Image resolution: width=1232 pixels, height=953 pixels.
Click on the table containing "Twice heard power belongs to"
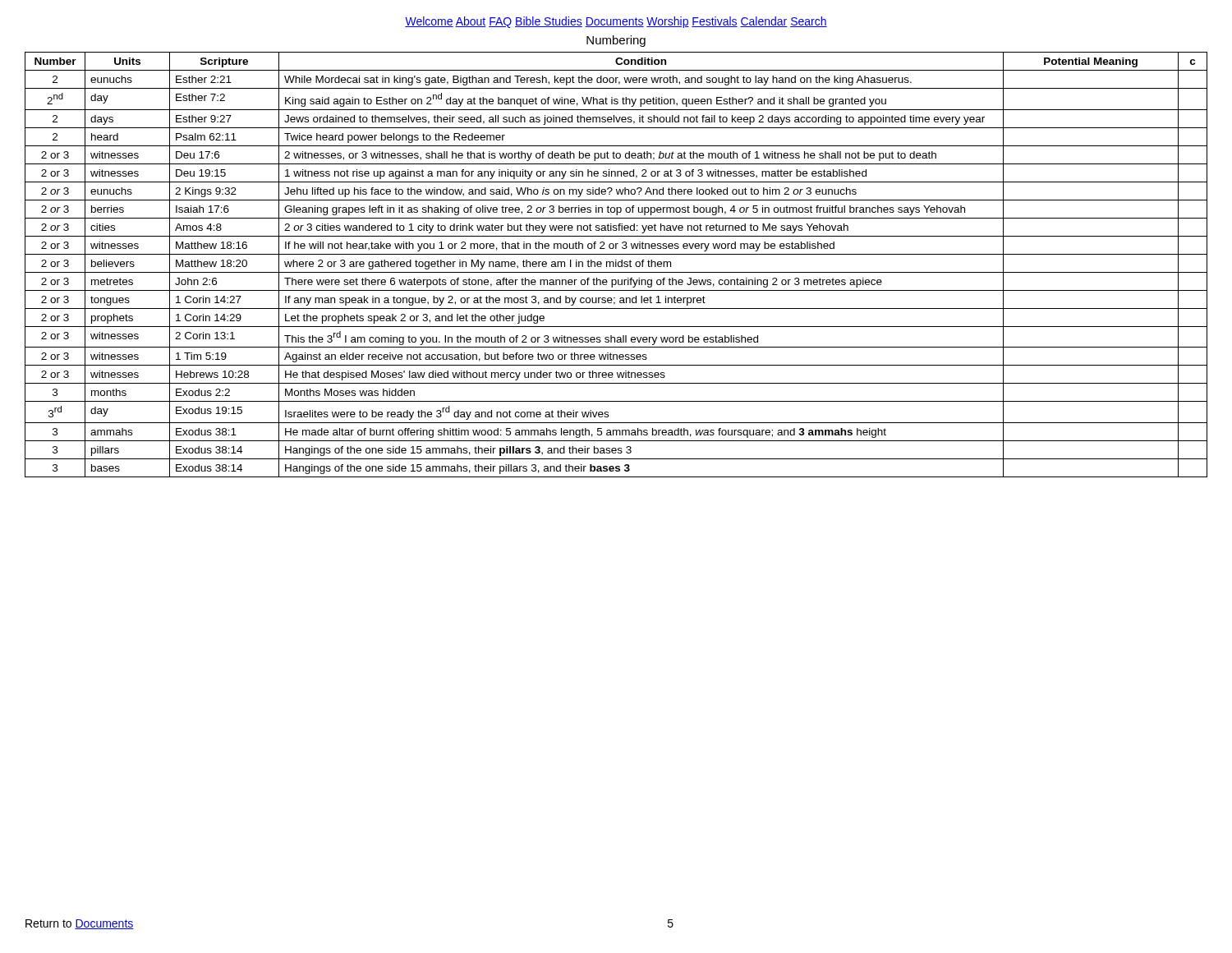click(616, 264)
